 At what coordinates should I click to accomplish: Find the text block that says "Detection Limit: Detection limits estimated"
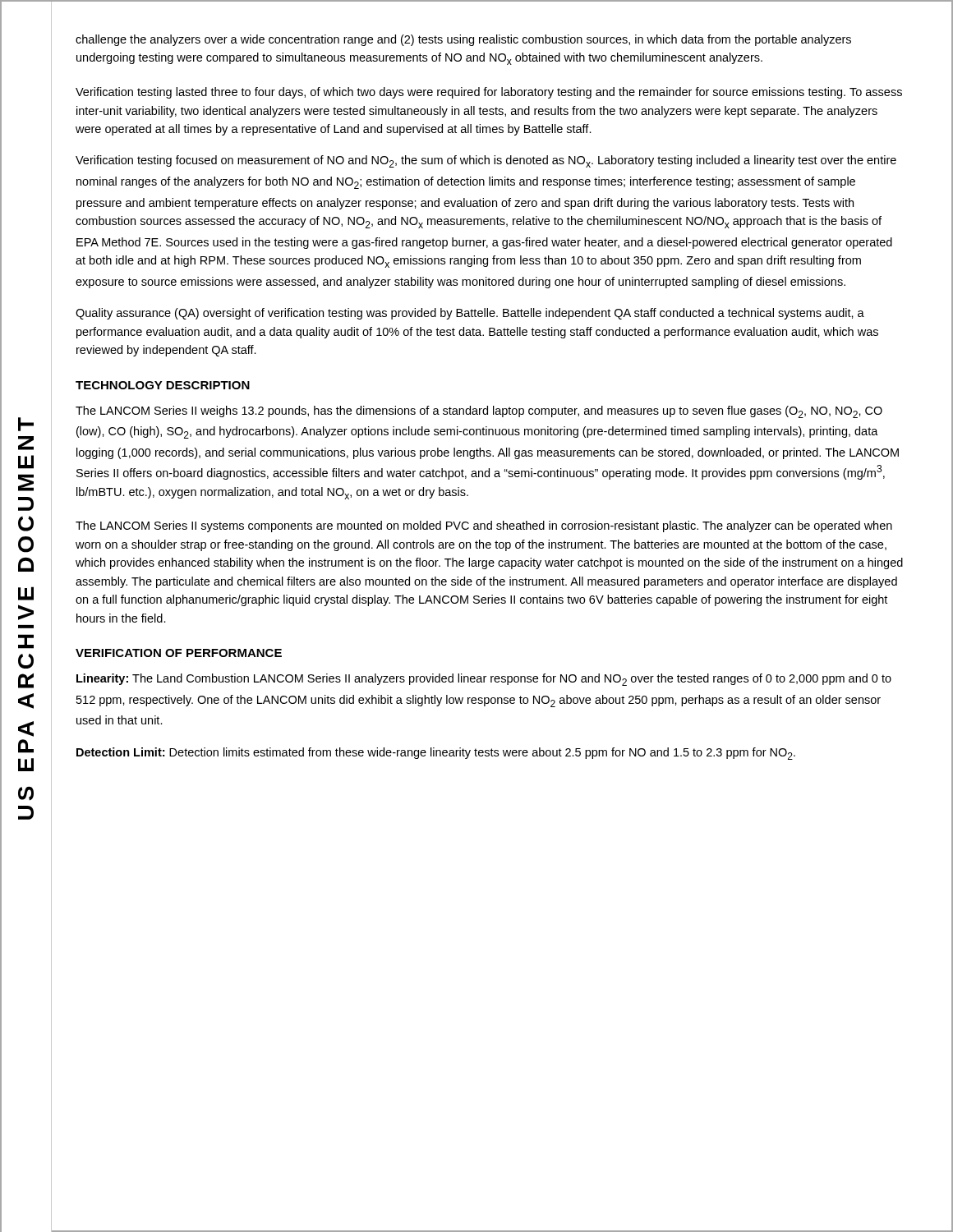click(436, 754)
